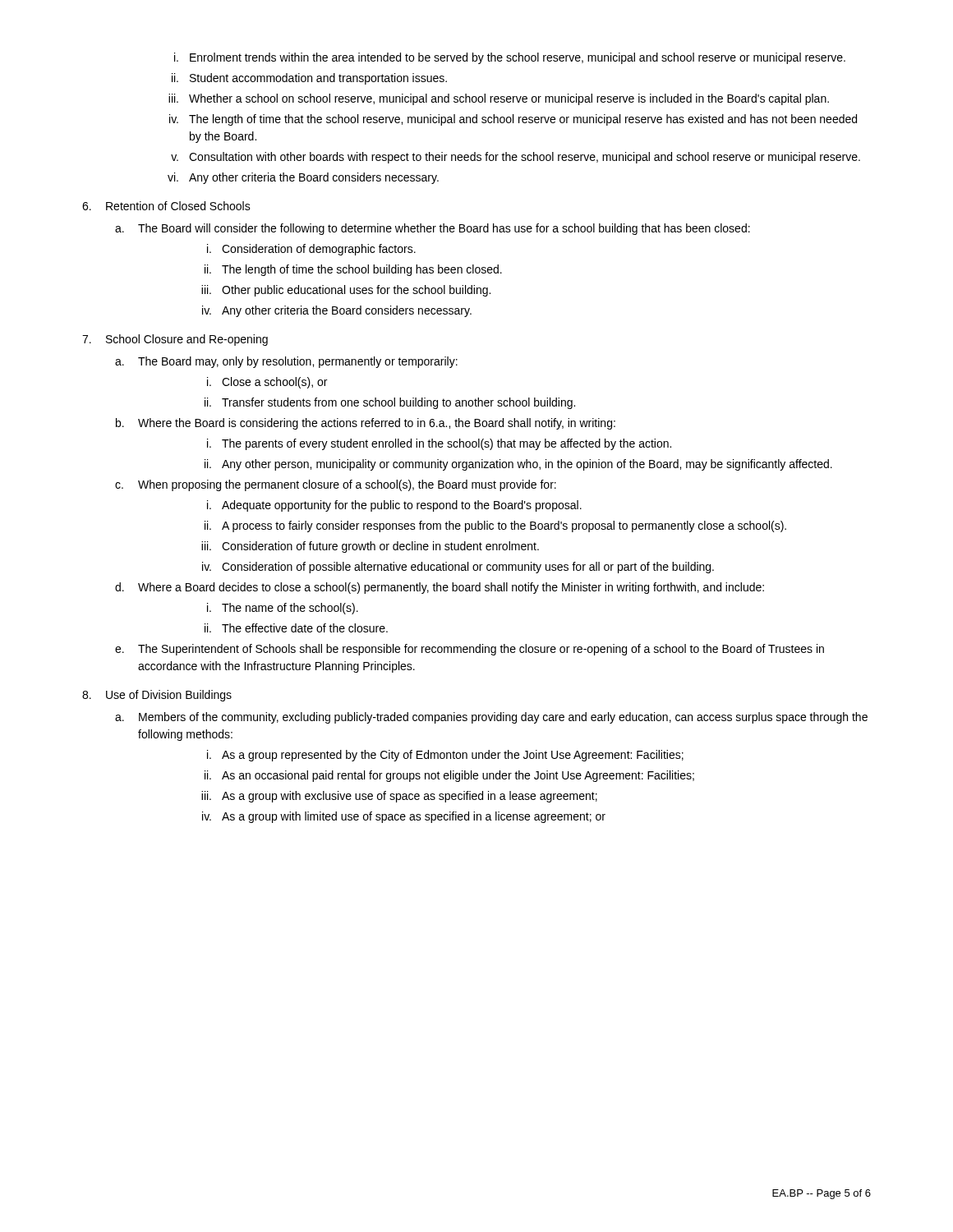Navigate to the passage starting "iii. Whether a school on school"
The image size is (953, 1232).
pyautogui.click(x=509, y=99)
